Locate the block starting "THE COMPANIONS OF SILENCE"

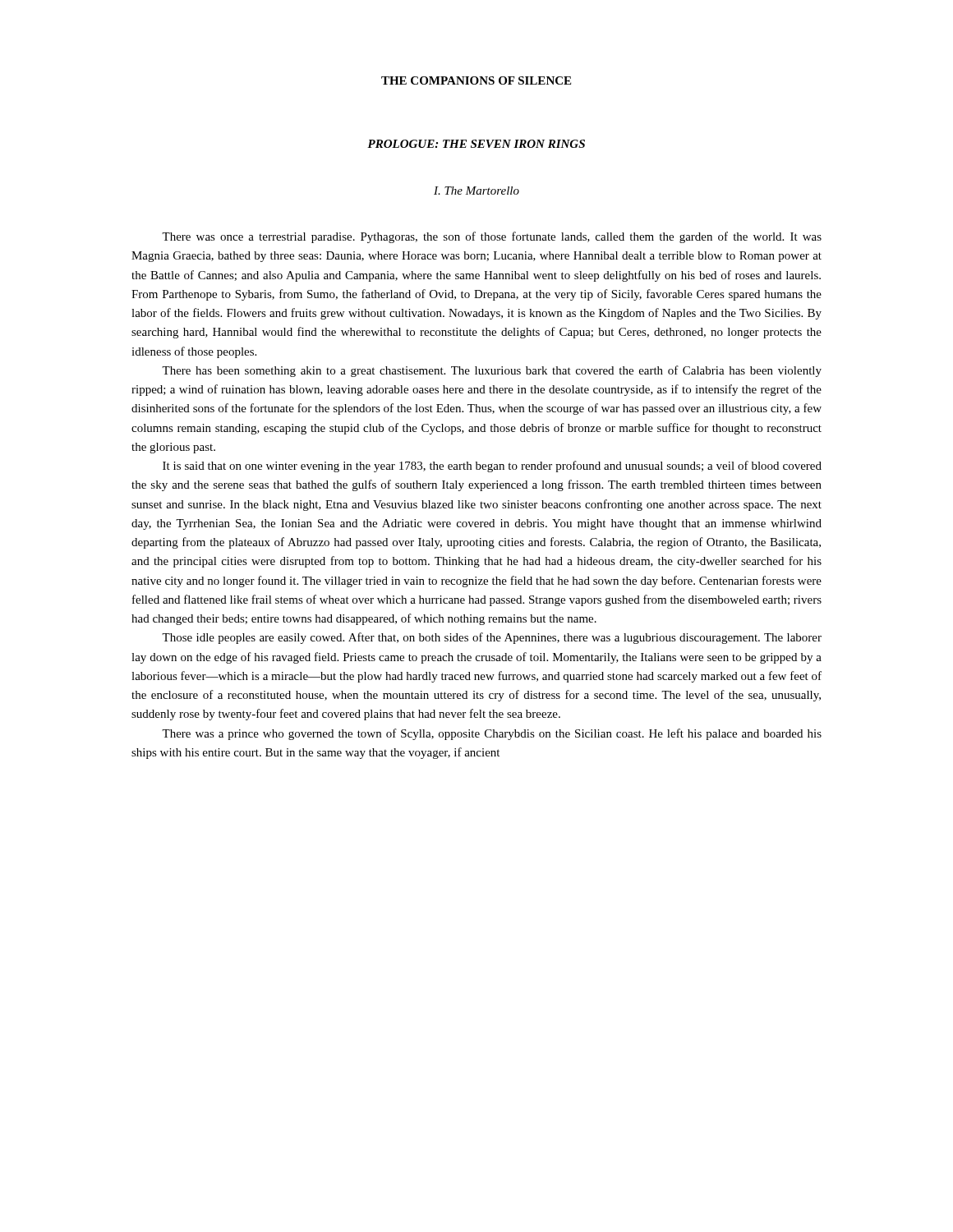(476, 81)
